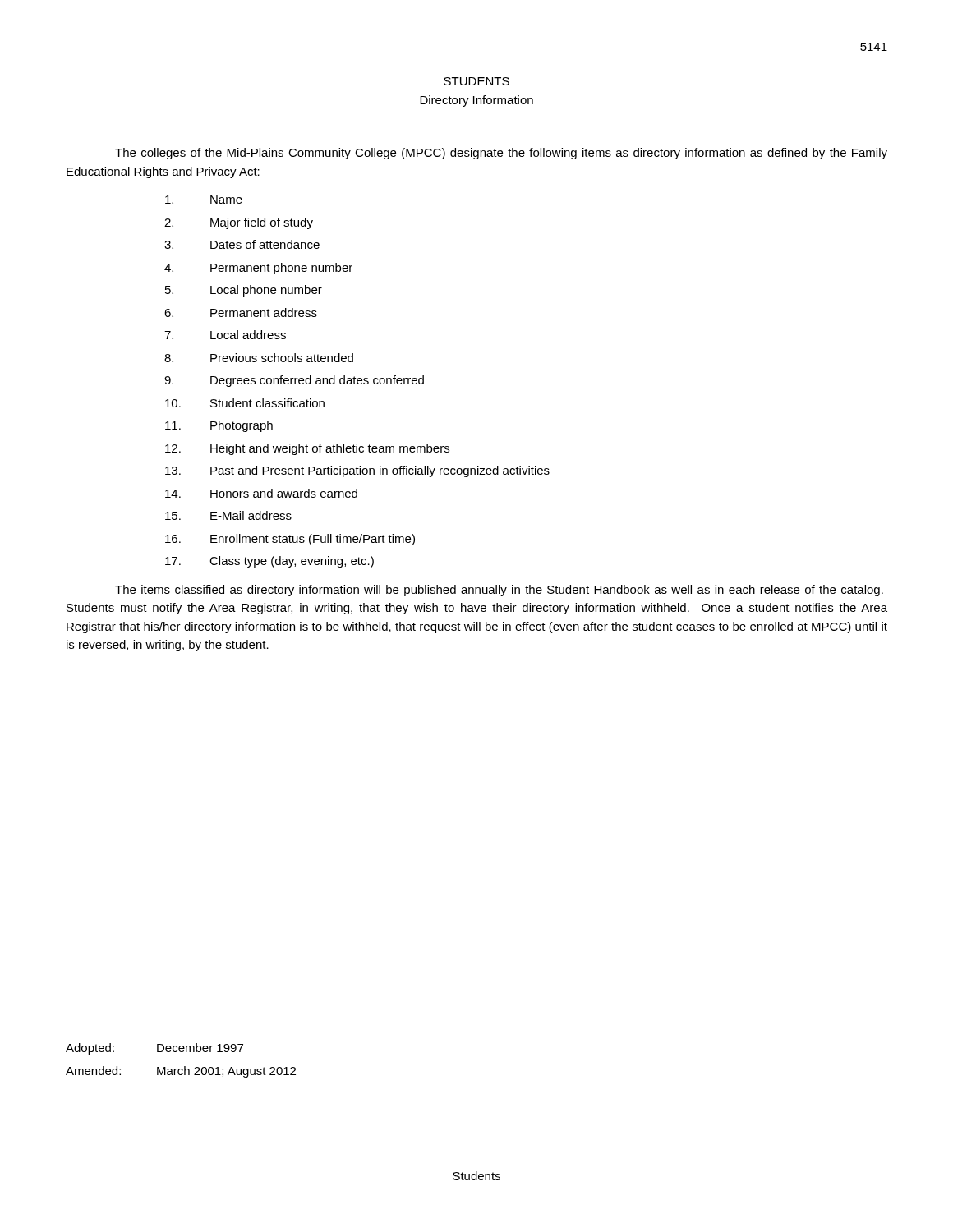Select the text starting "3.Dates of attendance"

point(242,244)
